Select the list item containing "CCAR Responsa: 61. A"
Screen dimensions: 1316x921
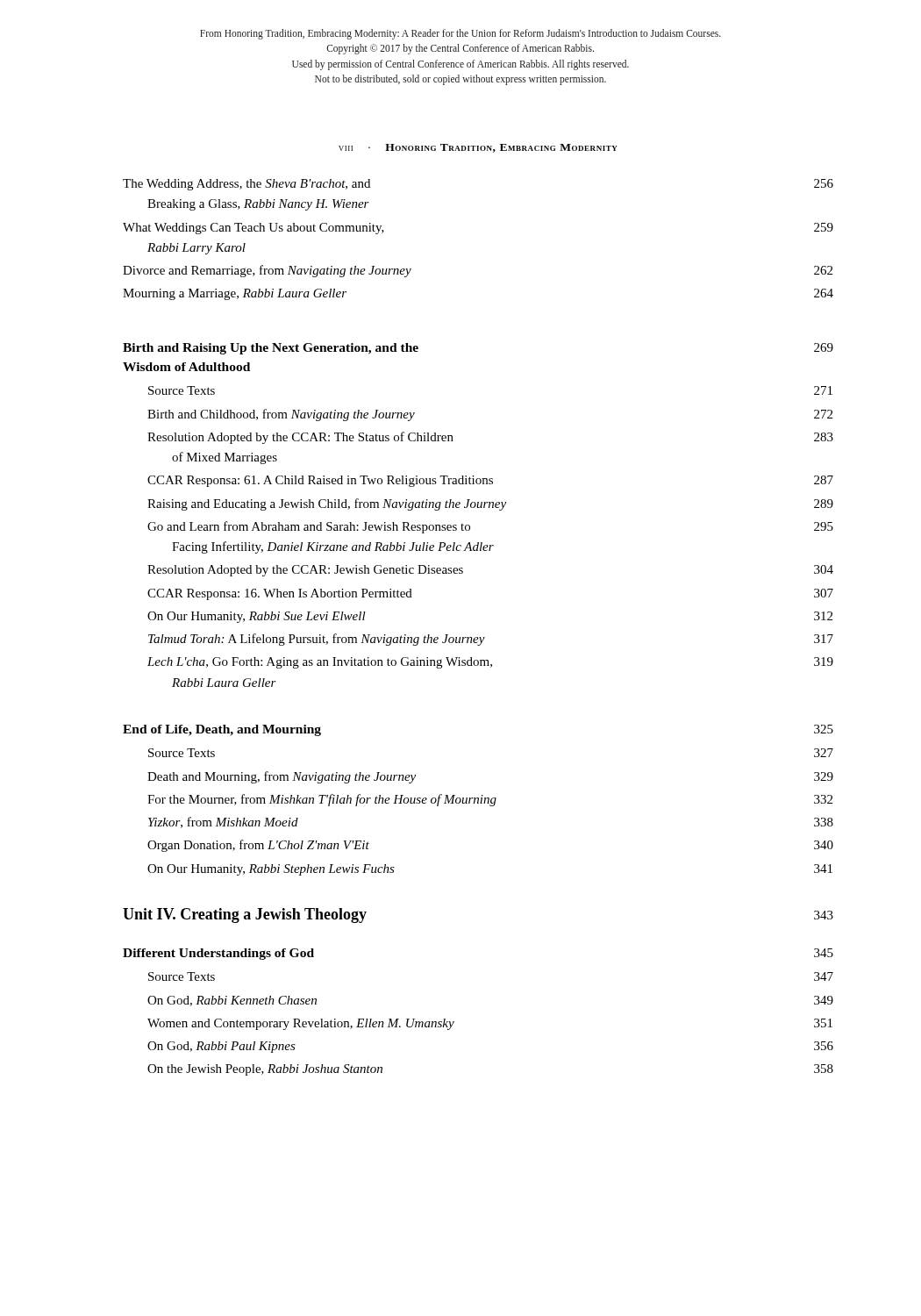click(478, 481)
